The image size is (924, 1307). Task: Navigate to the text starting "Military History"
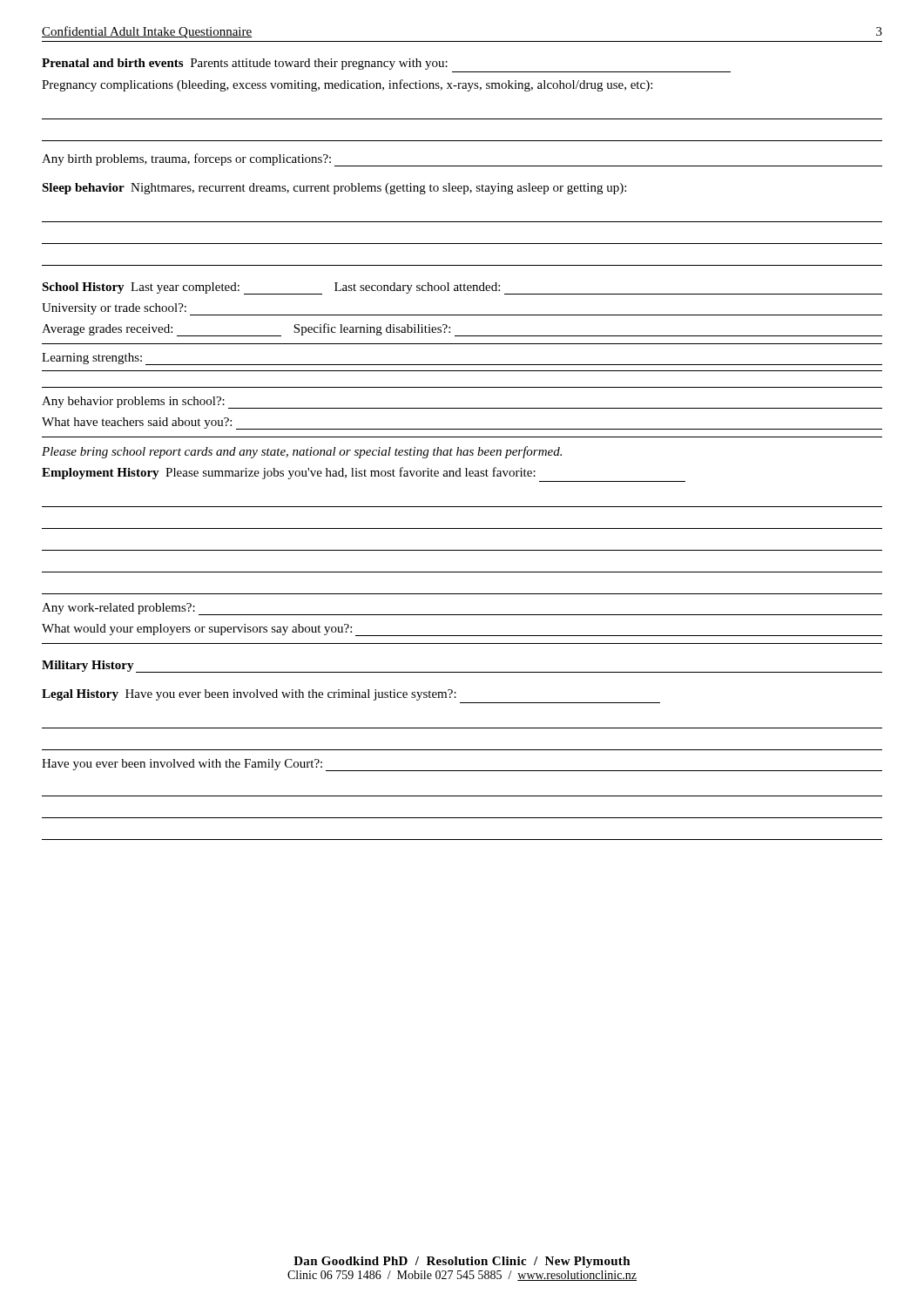point(462,664)
